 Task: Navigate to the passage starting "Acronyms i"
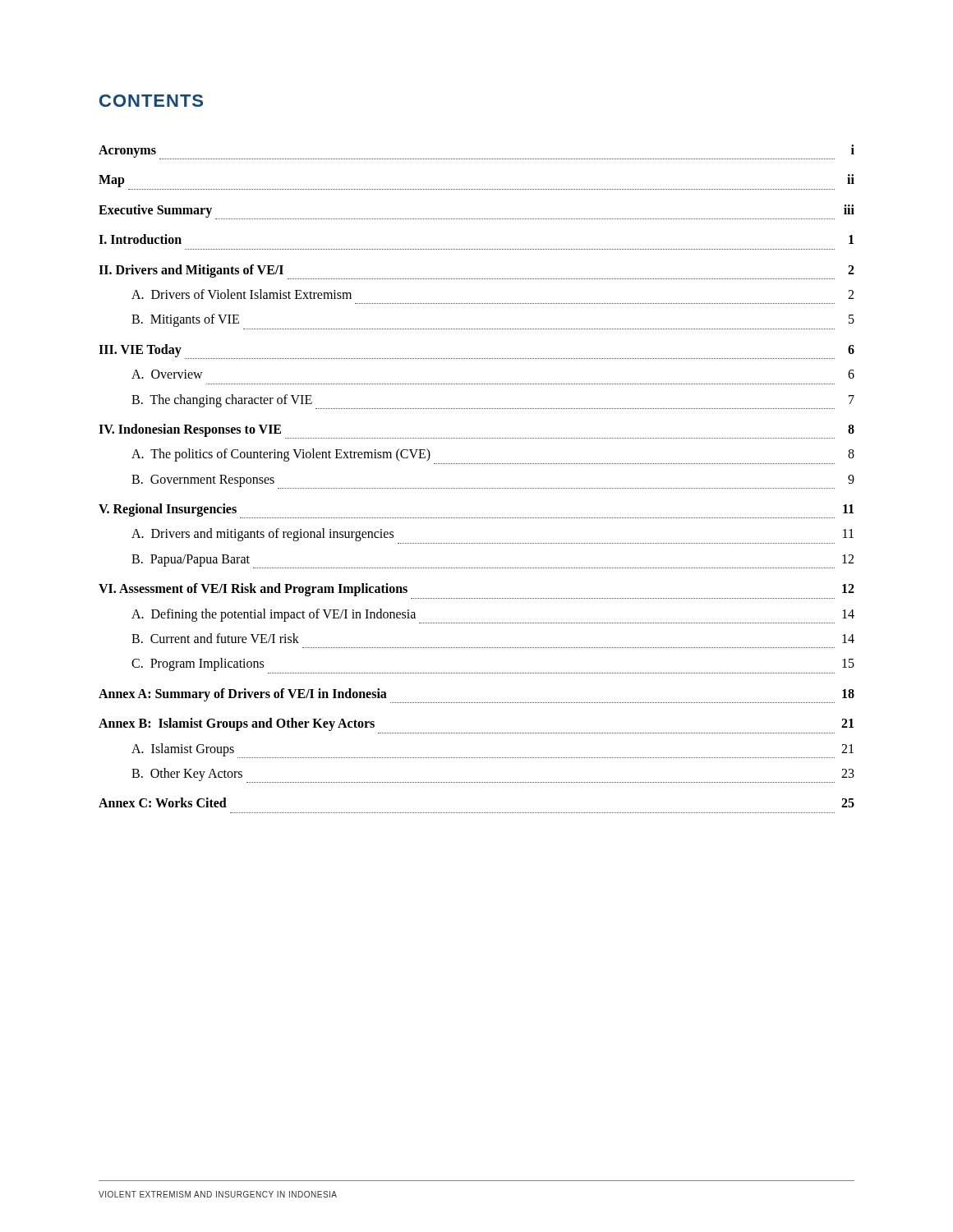pos(476,150)
